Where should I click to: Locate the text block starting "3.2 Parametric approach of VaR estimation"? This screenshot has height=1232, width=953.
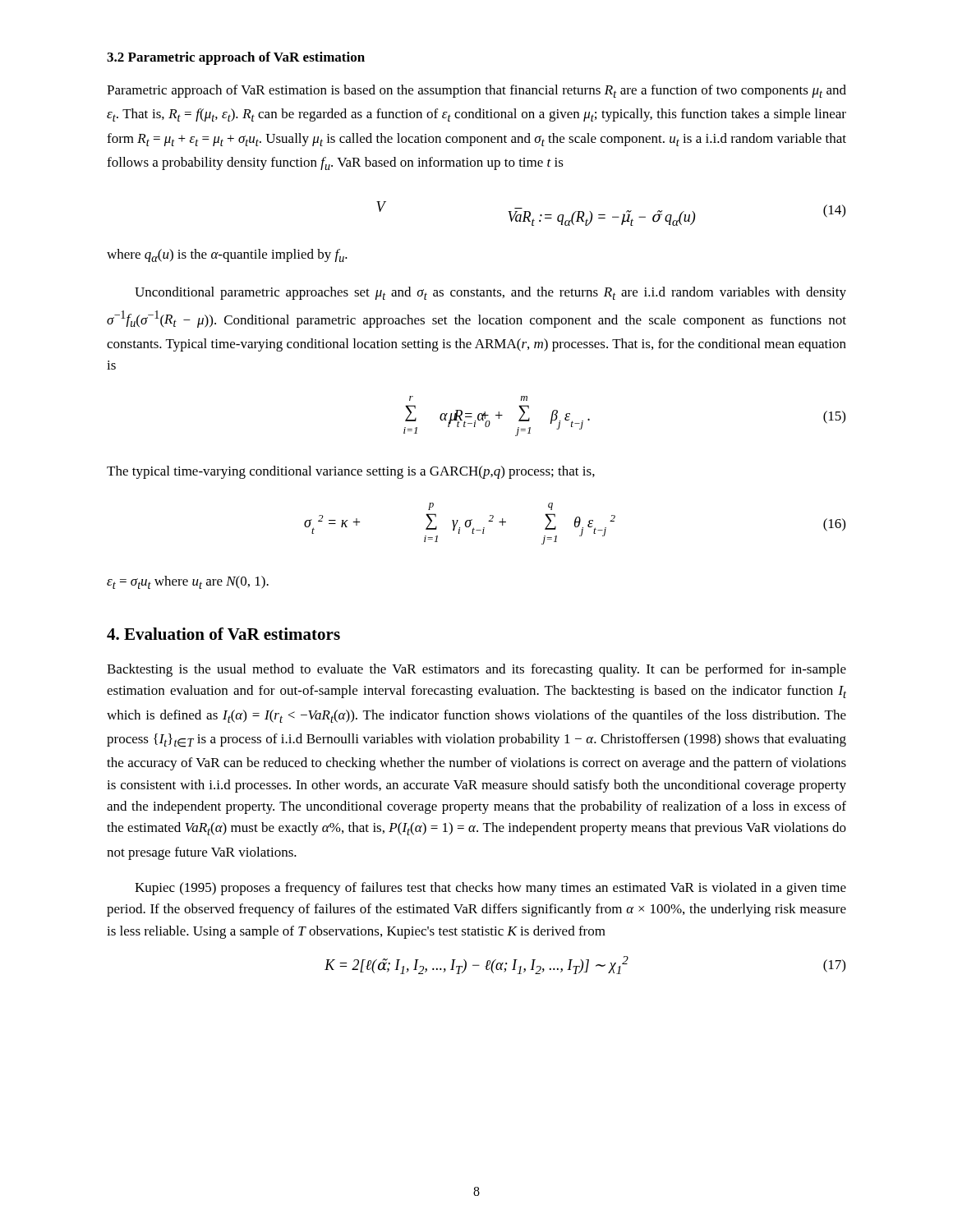236,58
